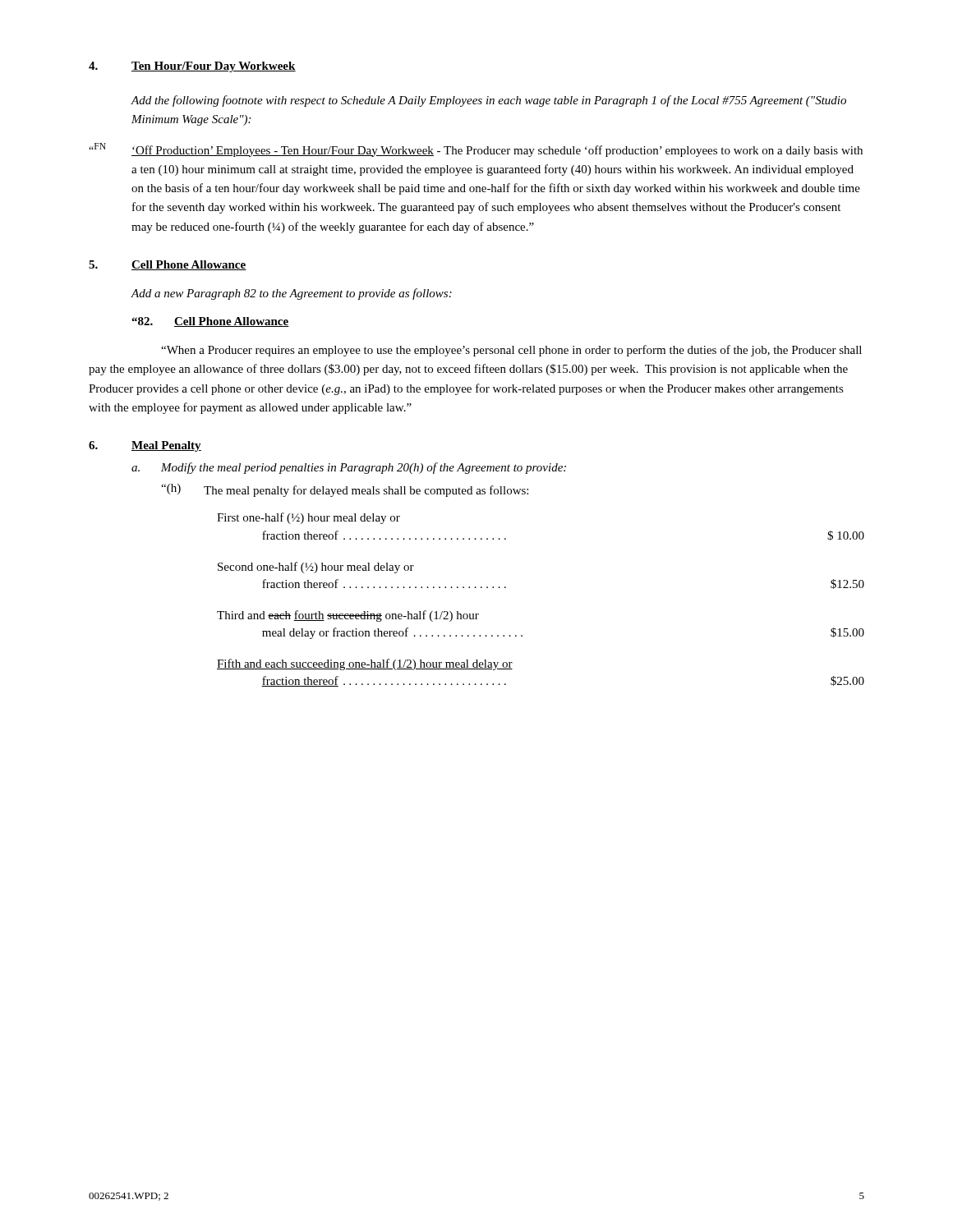Click where it says "5. Cell Phone Allowance"
This screenshot has height=1232, width=953.
[168, 265]
